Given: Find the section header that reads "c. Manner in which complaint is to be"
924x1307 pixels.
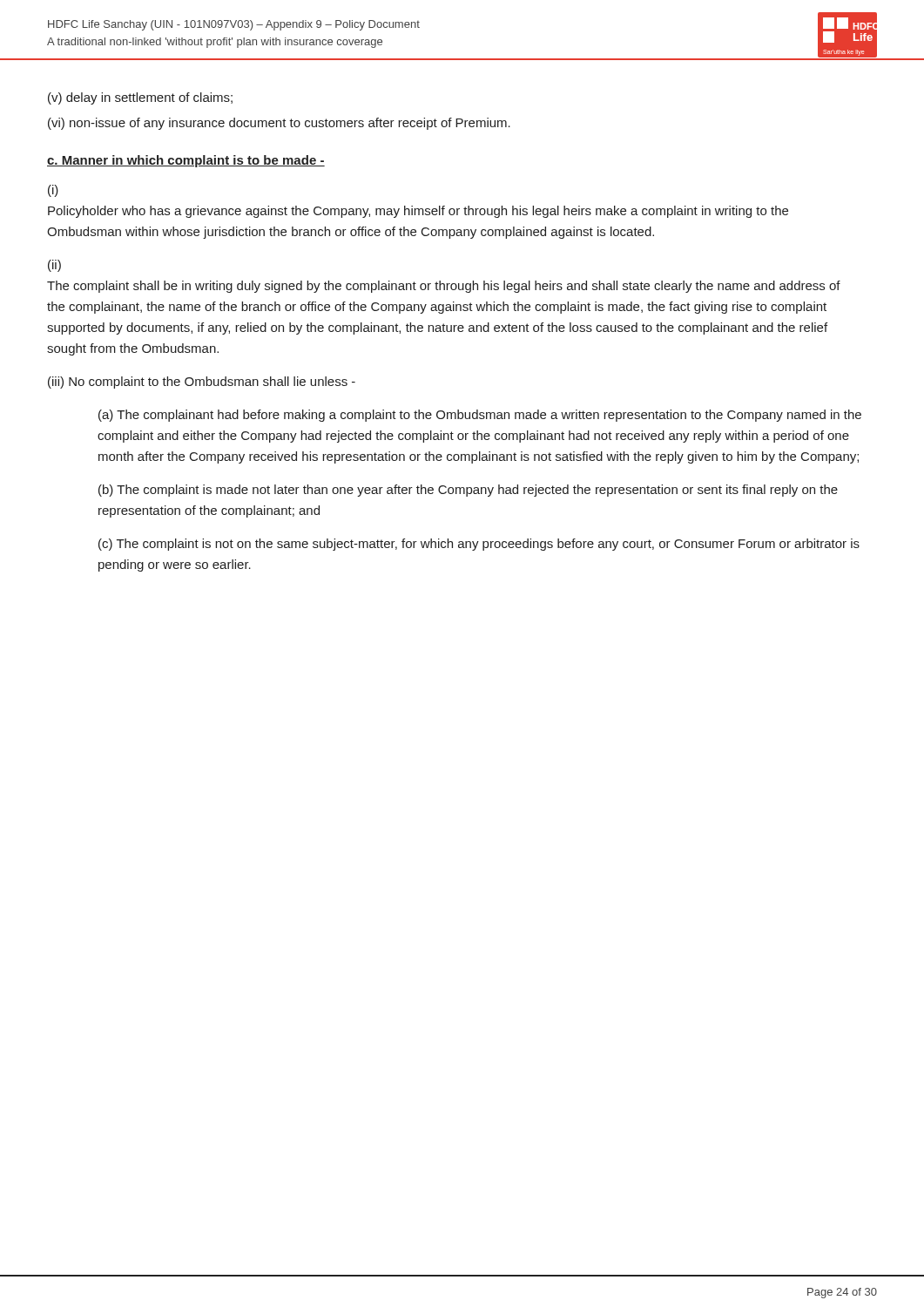Looking at the screenshot, I should tap(186, 159).
